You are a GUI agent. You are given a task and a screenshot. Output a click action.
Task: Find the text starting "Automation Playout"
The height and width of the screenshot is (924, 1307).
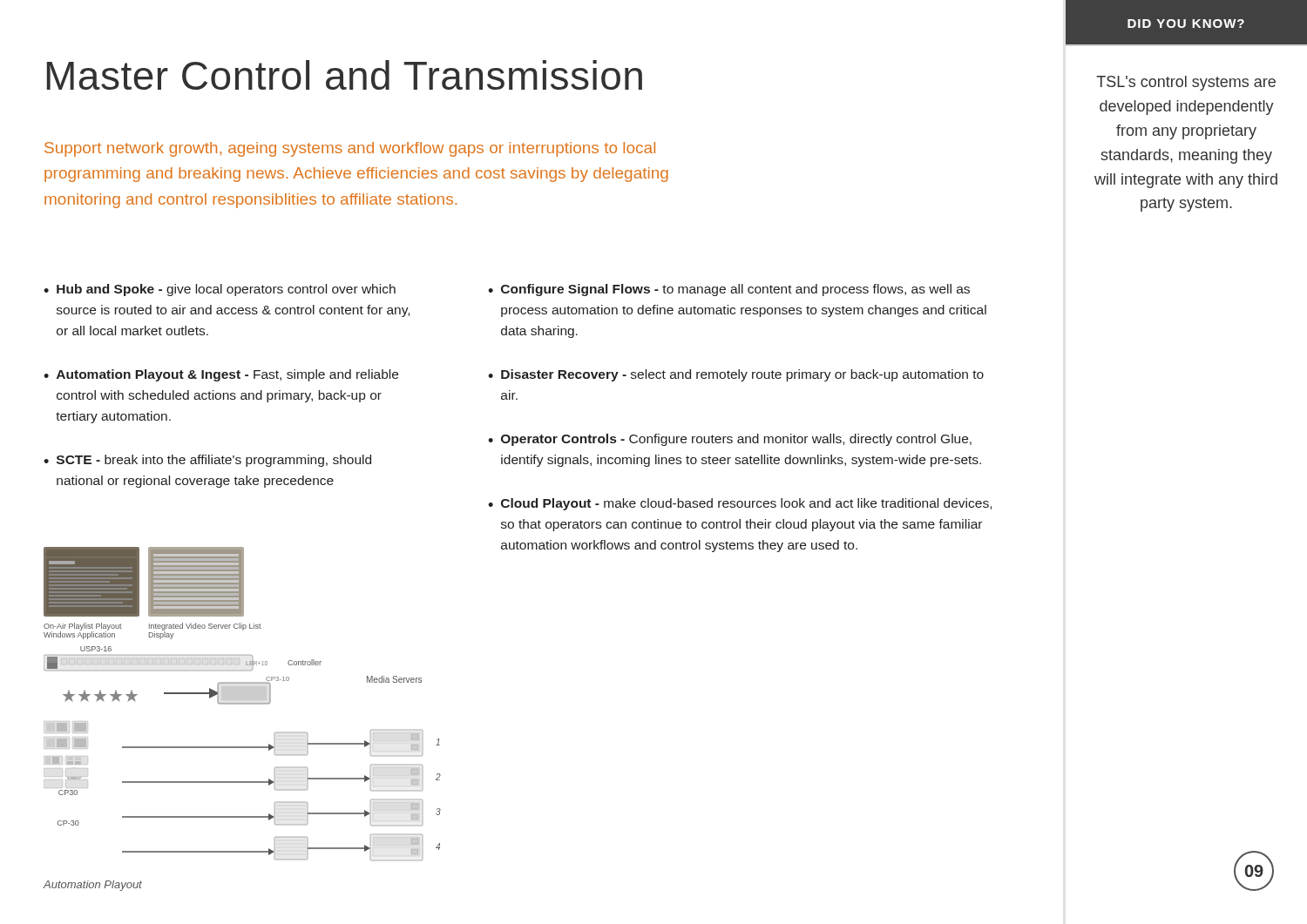coord(93,884)
